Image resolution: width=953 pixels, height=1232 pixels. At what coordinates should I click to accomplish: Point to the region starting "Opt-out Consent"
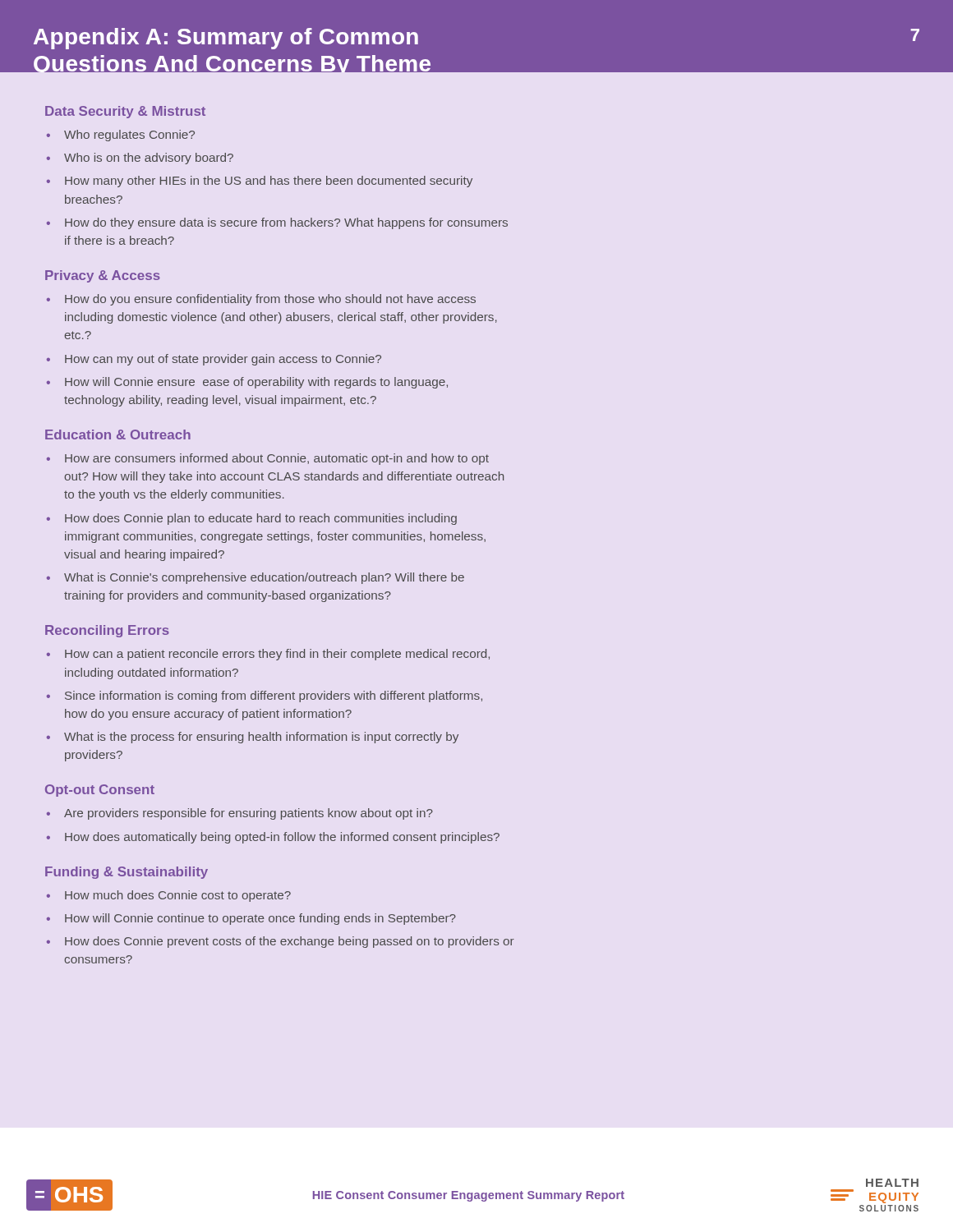point(99,790)
